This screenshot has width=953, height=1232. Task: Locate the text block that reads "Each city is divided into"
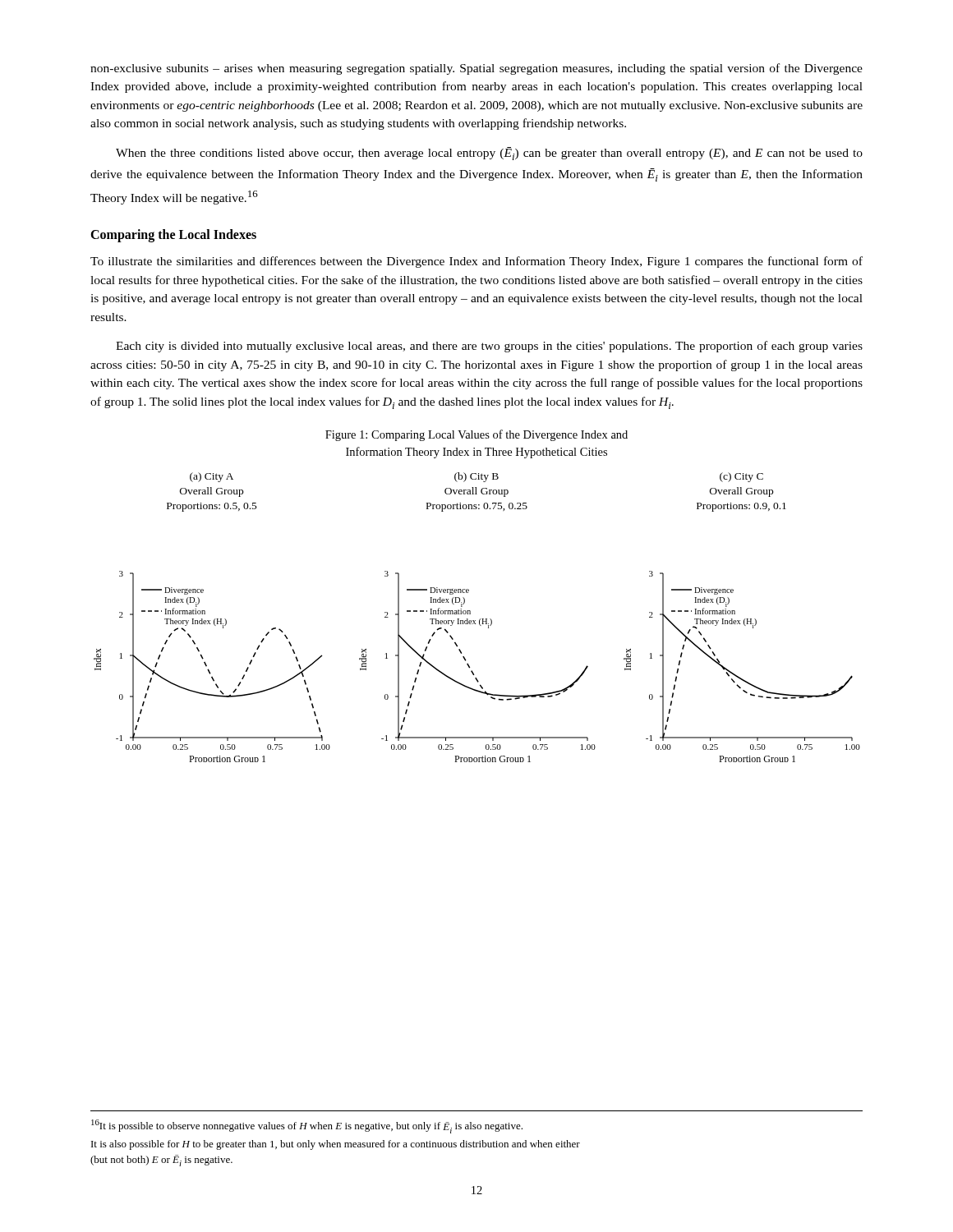(x=476, y=375)
